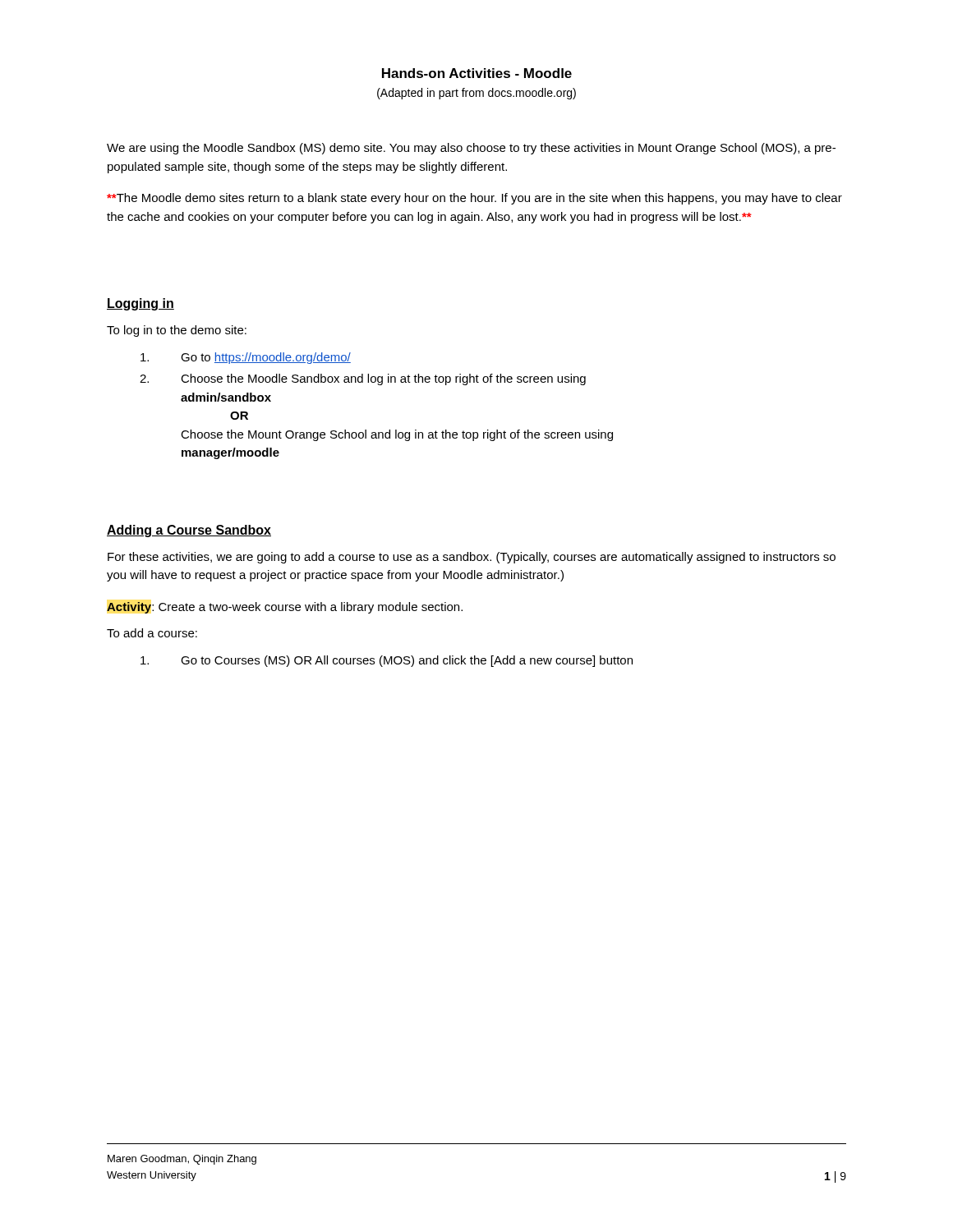
Task: Locate the region starting "Go to Courses (MS) OR All courses (MOS)"
Action: (x=370, y=660)
